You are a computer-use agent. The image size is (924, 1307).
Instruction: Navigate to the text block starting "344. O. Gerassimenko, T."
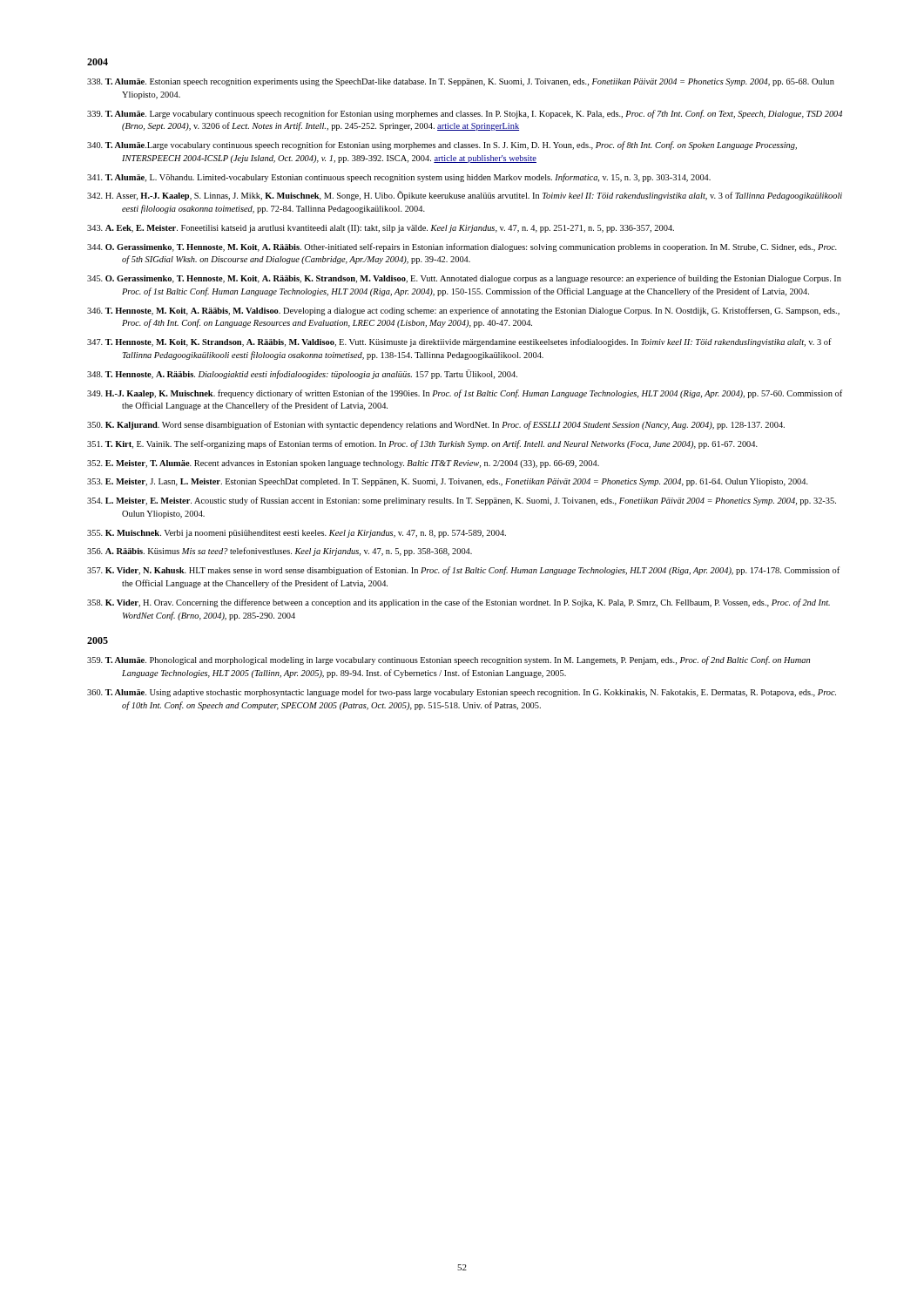click(x=462, y=253)
